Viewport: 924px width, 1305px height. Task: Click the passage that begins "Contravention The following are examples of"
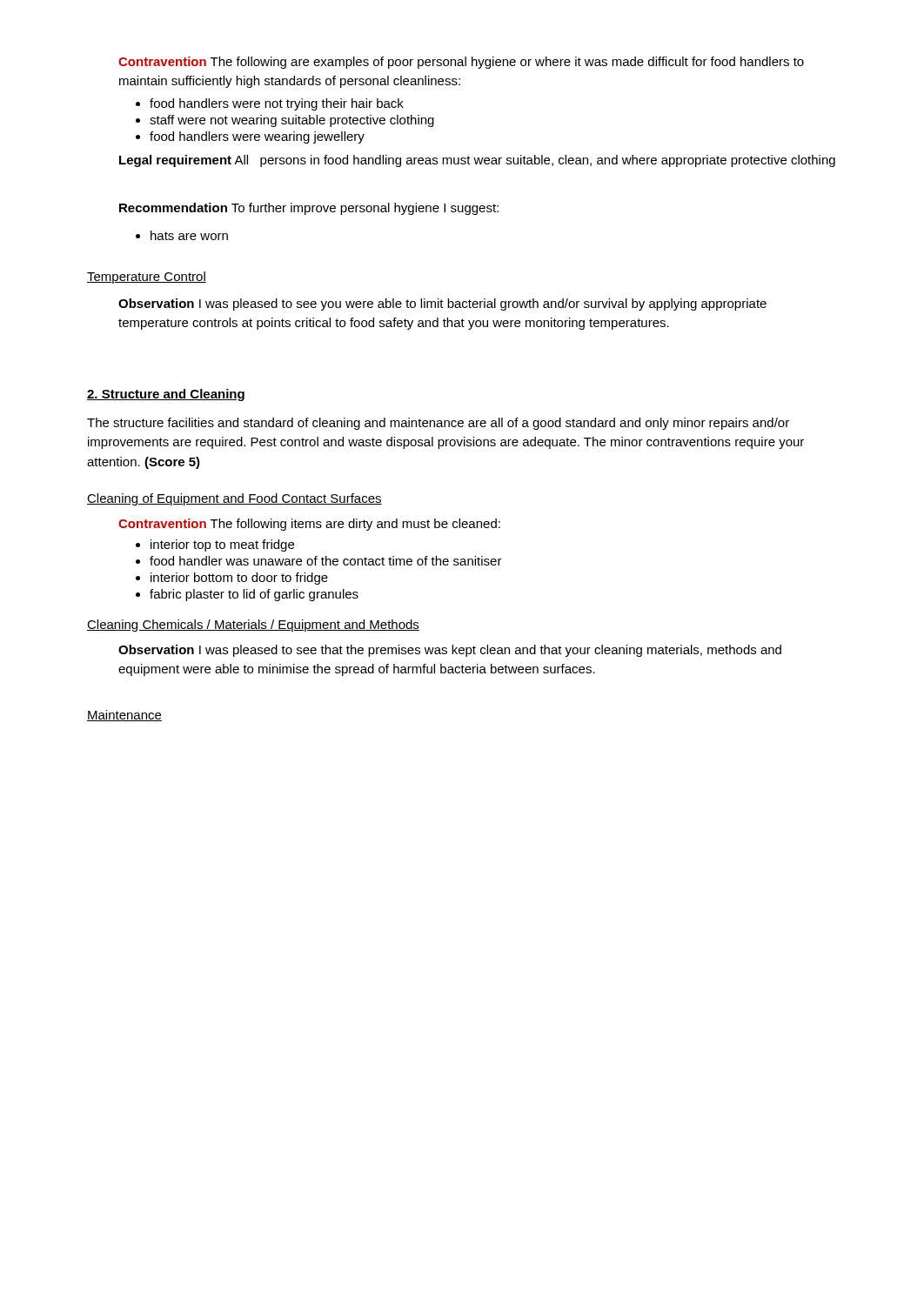click(x=461, y=71)
